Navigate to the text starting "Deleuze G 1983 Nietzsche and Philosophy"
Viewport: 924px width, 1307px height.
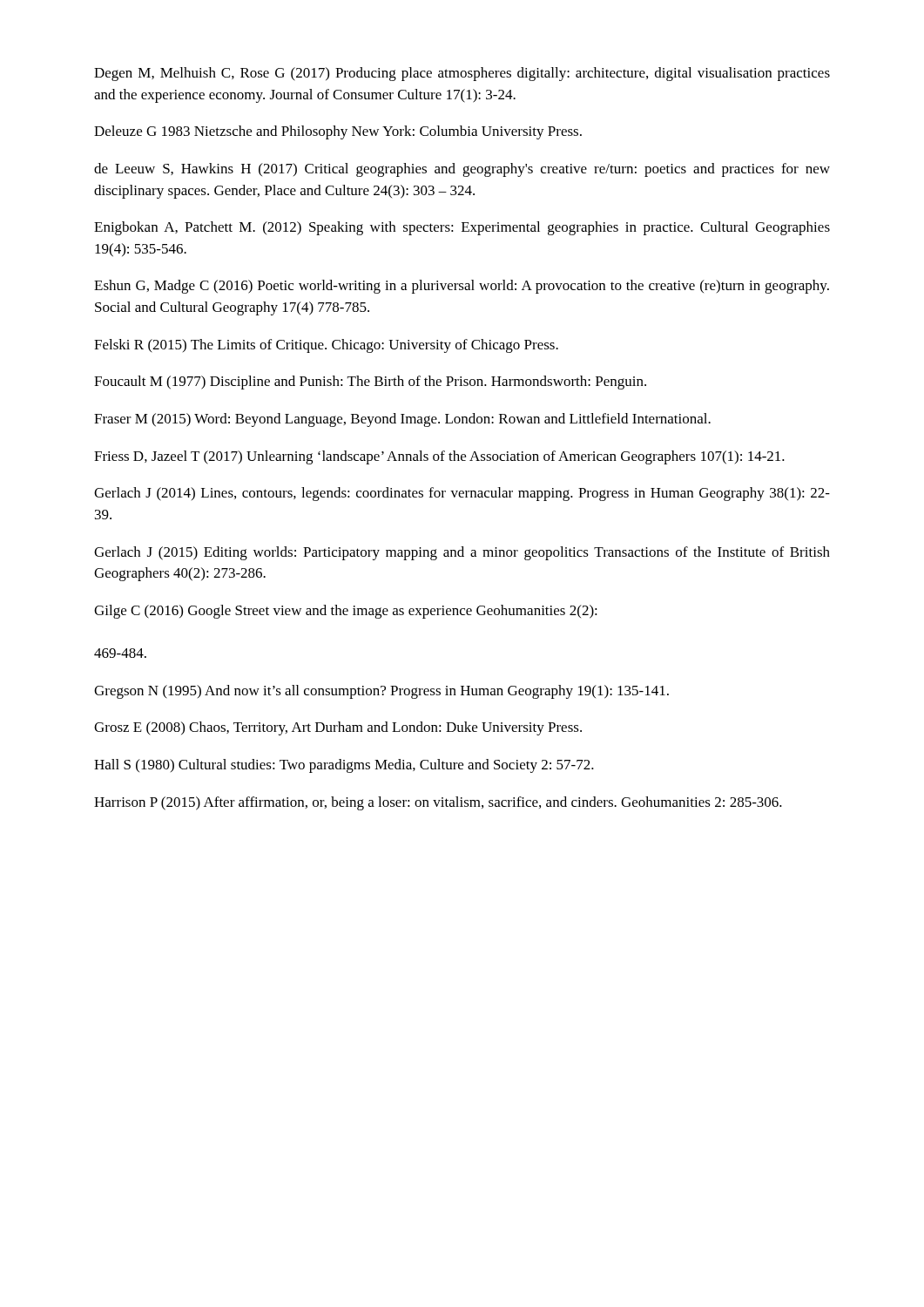tap(338, 131)
